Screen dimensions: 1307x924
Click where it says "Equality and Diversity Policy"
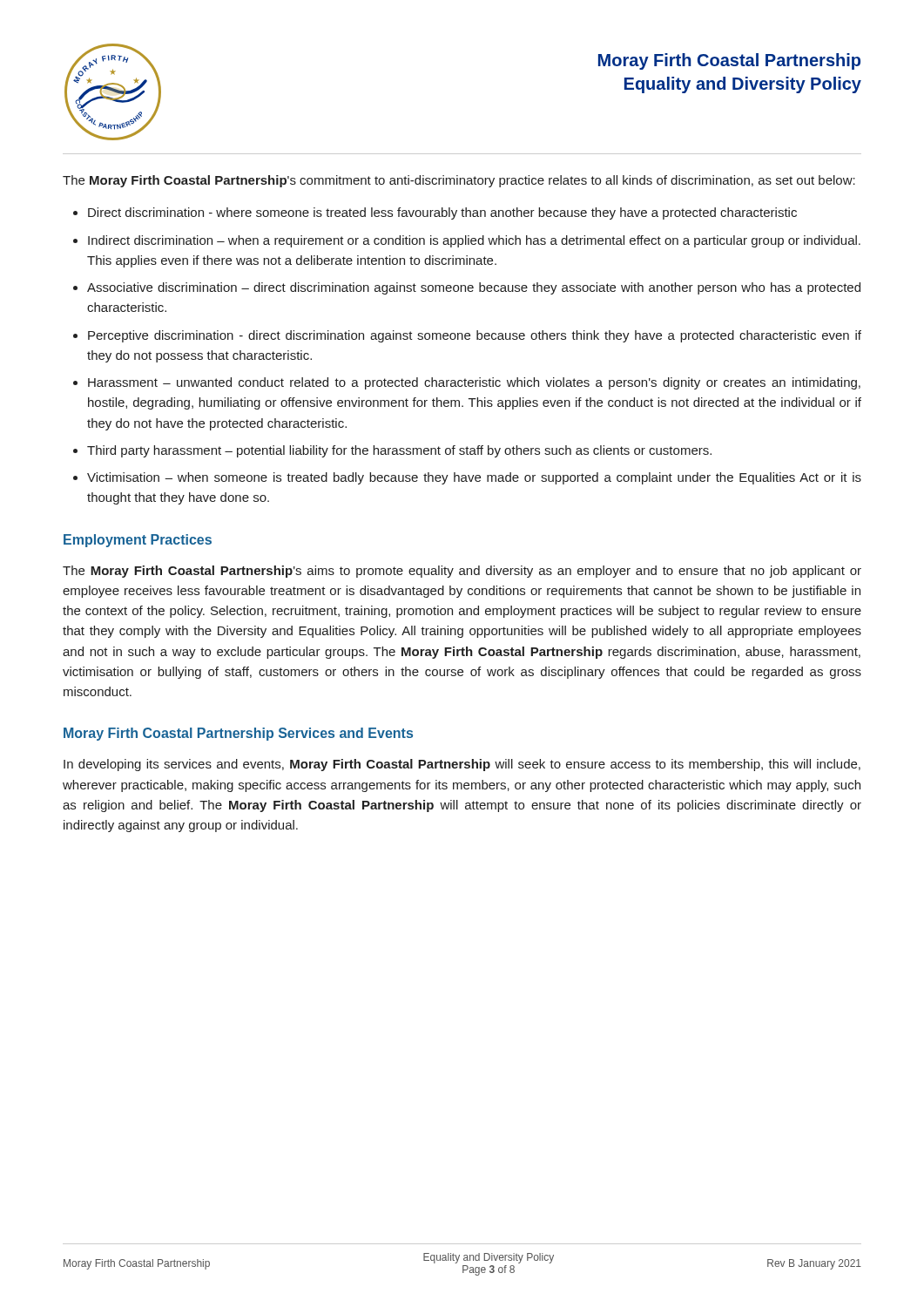742,84
